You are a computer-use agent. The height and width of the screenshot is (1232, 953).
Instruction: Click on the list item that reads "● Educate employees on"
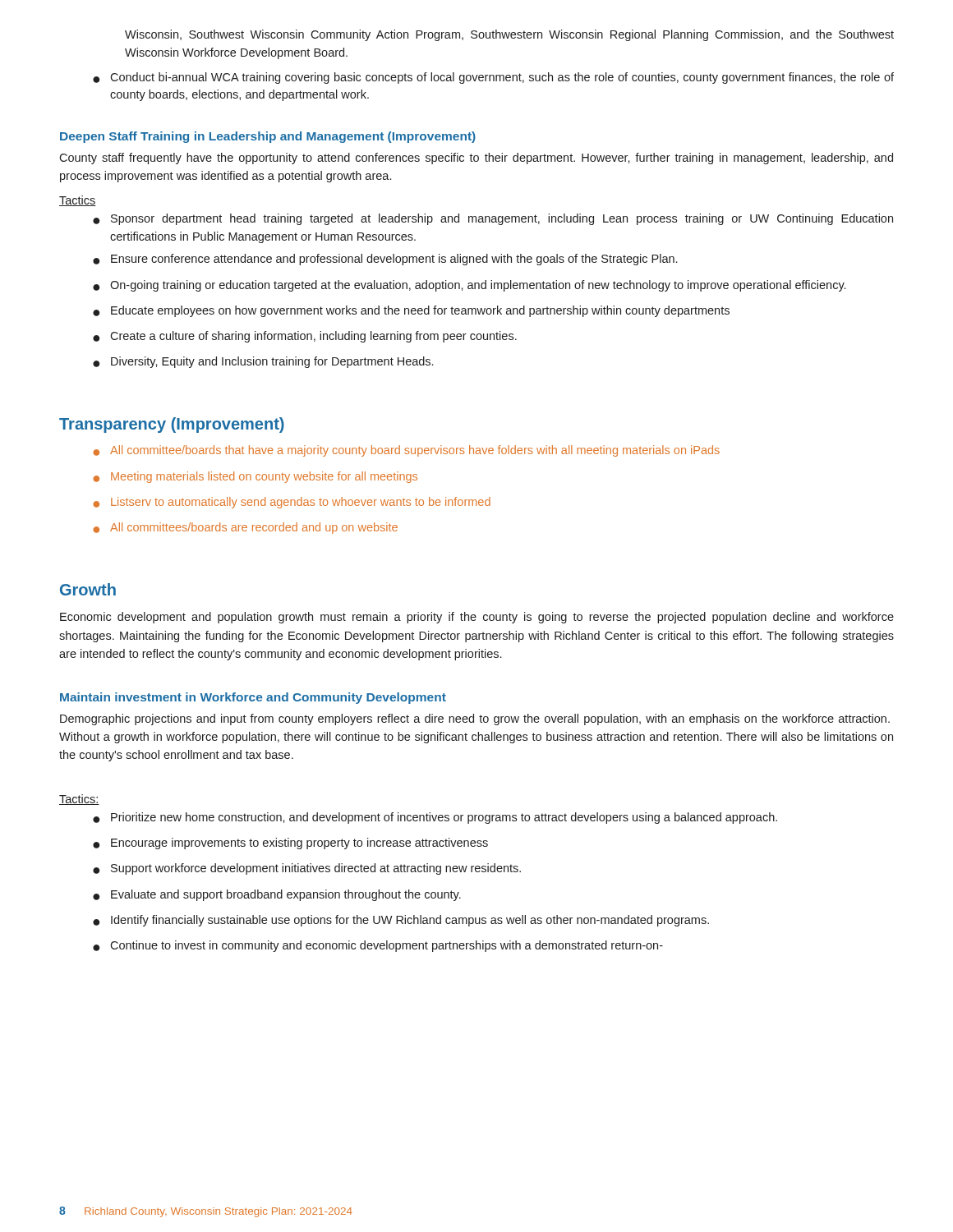pos(493,312)
